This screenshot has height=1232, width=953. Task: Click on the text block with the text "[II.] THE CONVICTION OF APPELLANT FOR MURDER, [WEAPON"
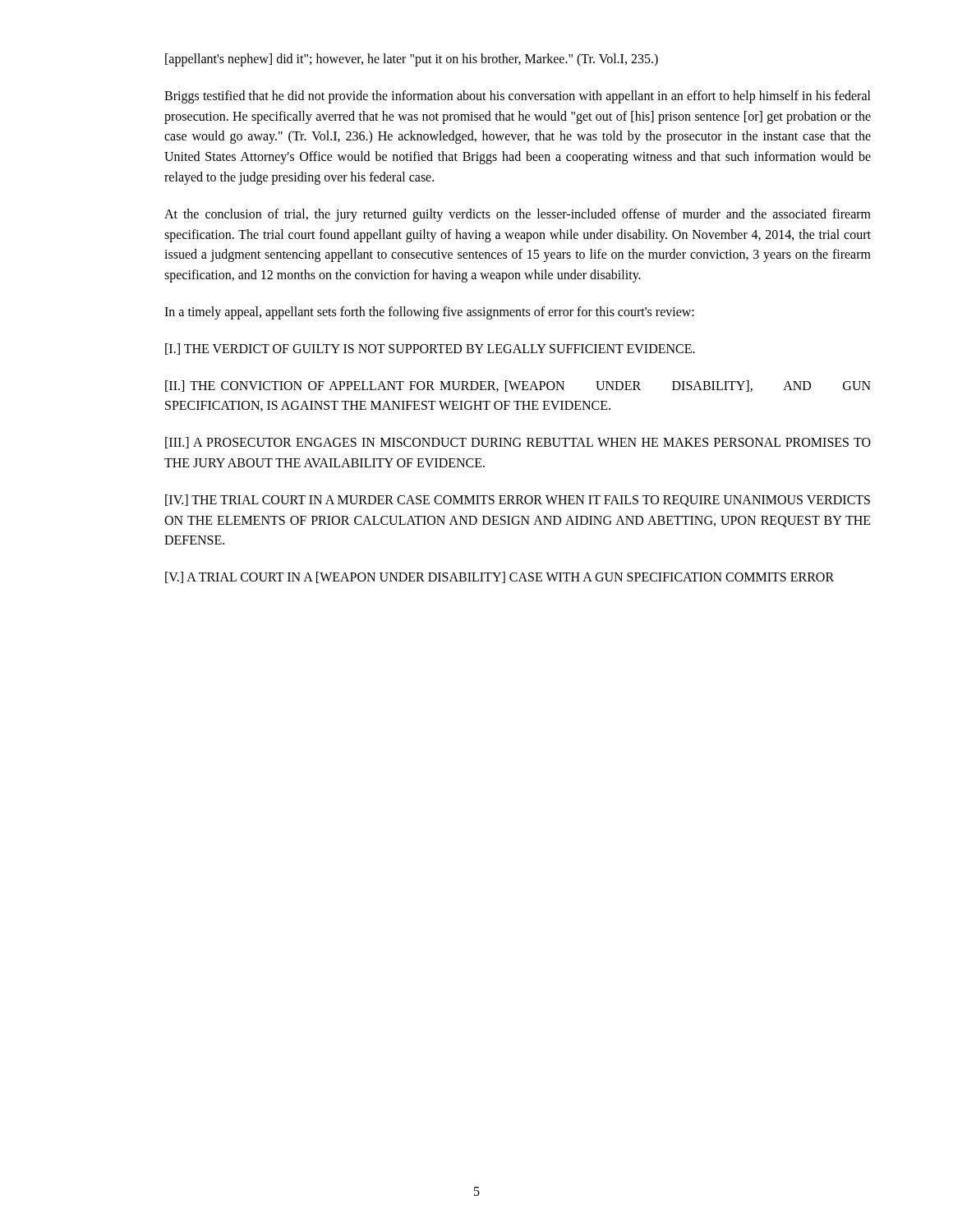pos(518,395)
